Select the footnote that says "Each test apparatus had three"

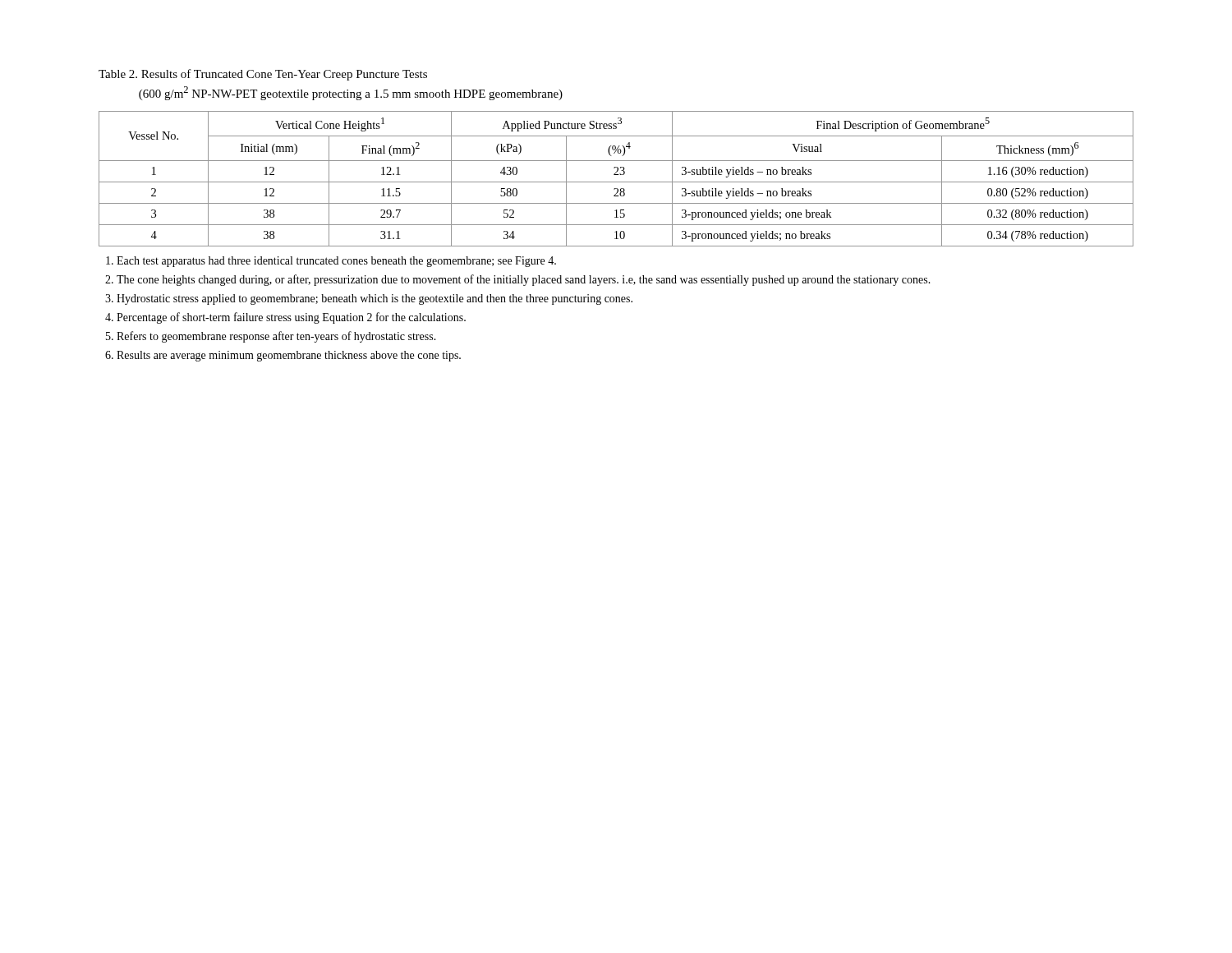337,261
